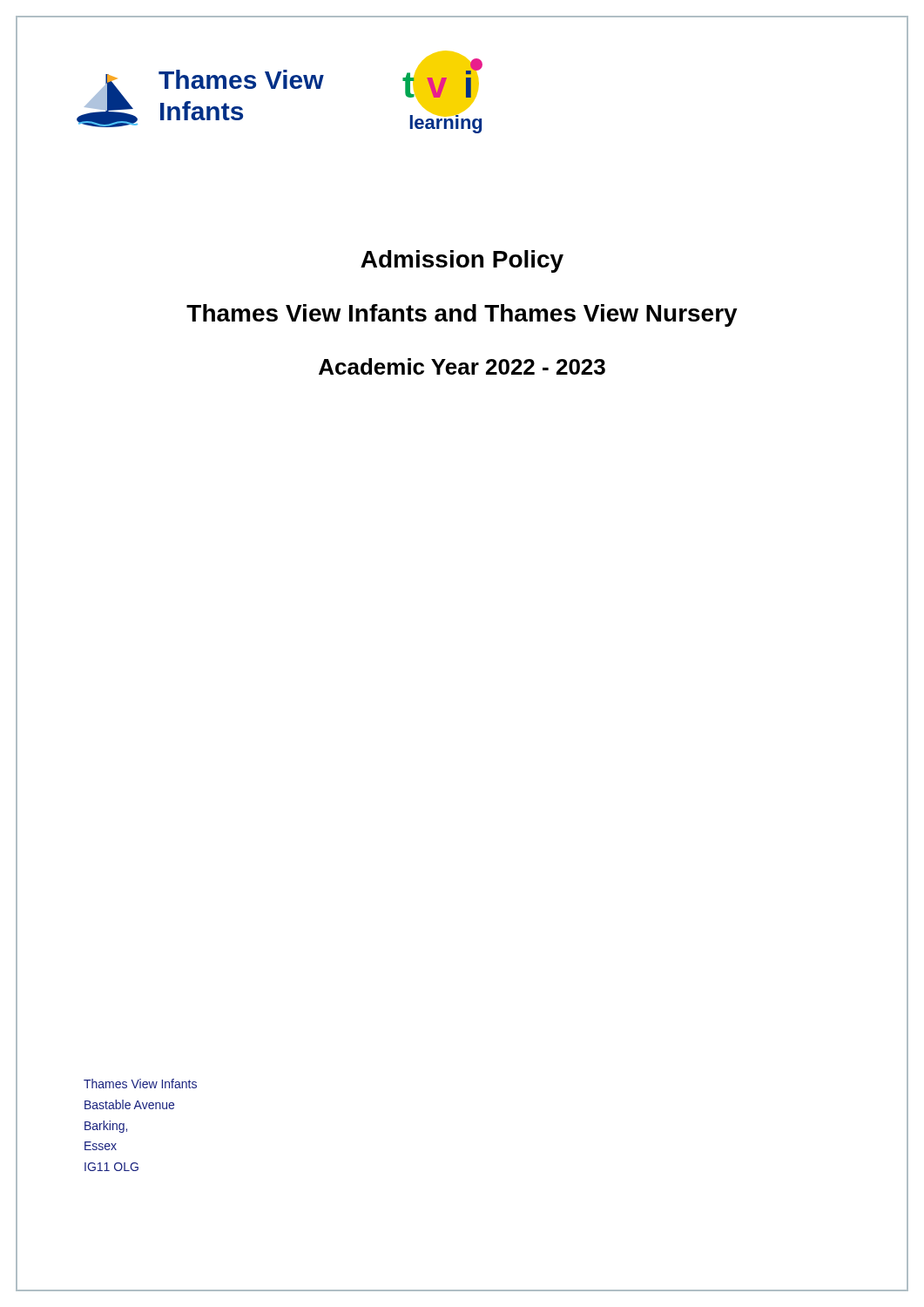
Task: Locate the text starting "Thames View Infants and Thames"
Action: tap(462, 314)
